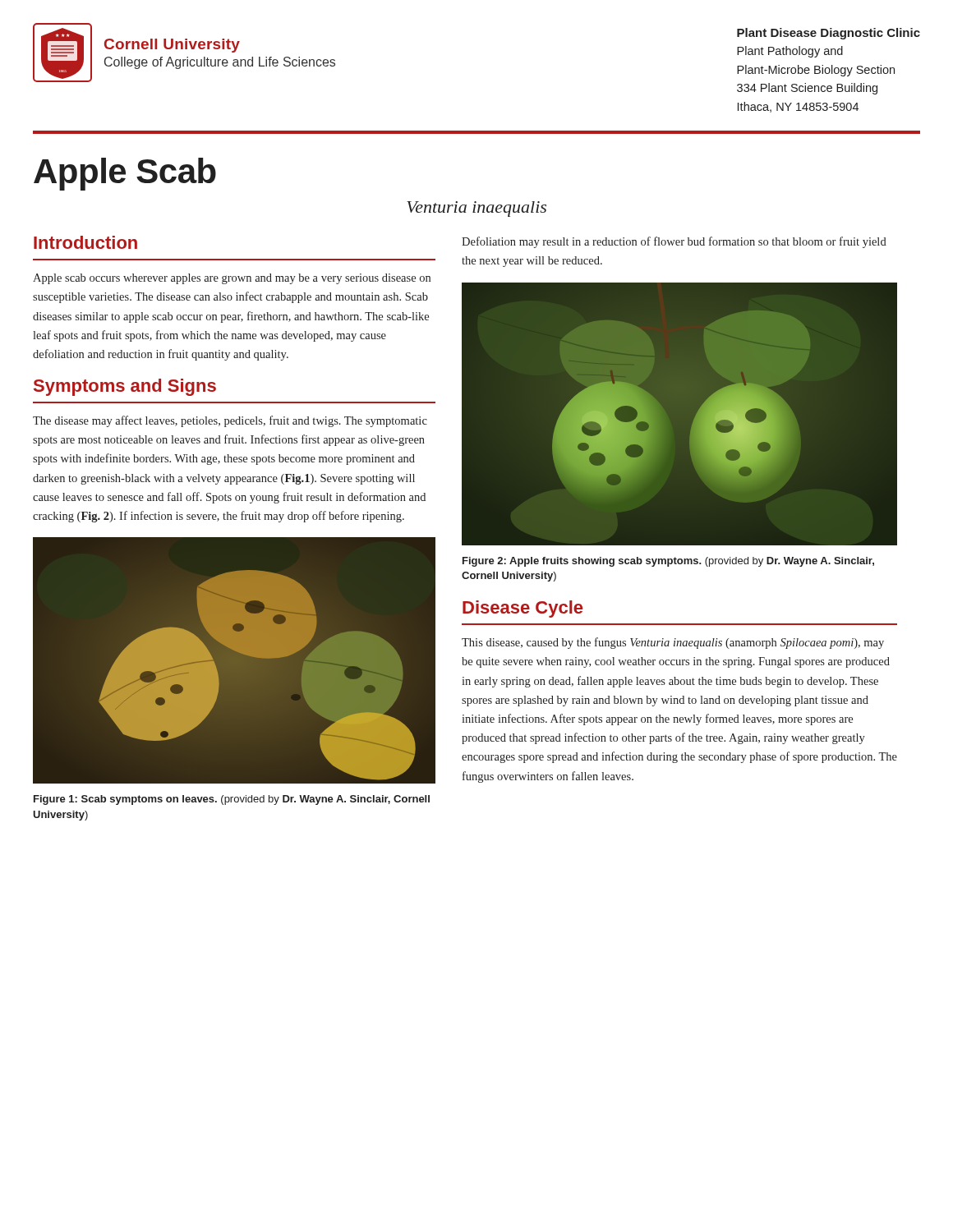The image size is (953, 1232).
Task: Find the title containing "Venturia inaequalis"
Action: [476, 207]
